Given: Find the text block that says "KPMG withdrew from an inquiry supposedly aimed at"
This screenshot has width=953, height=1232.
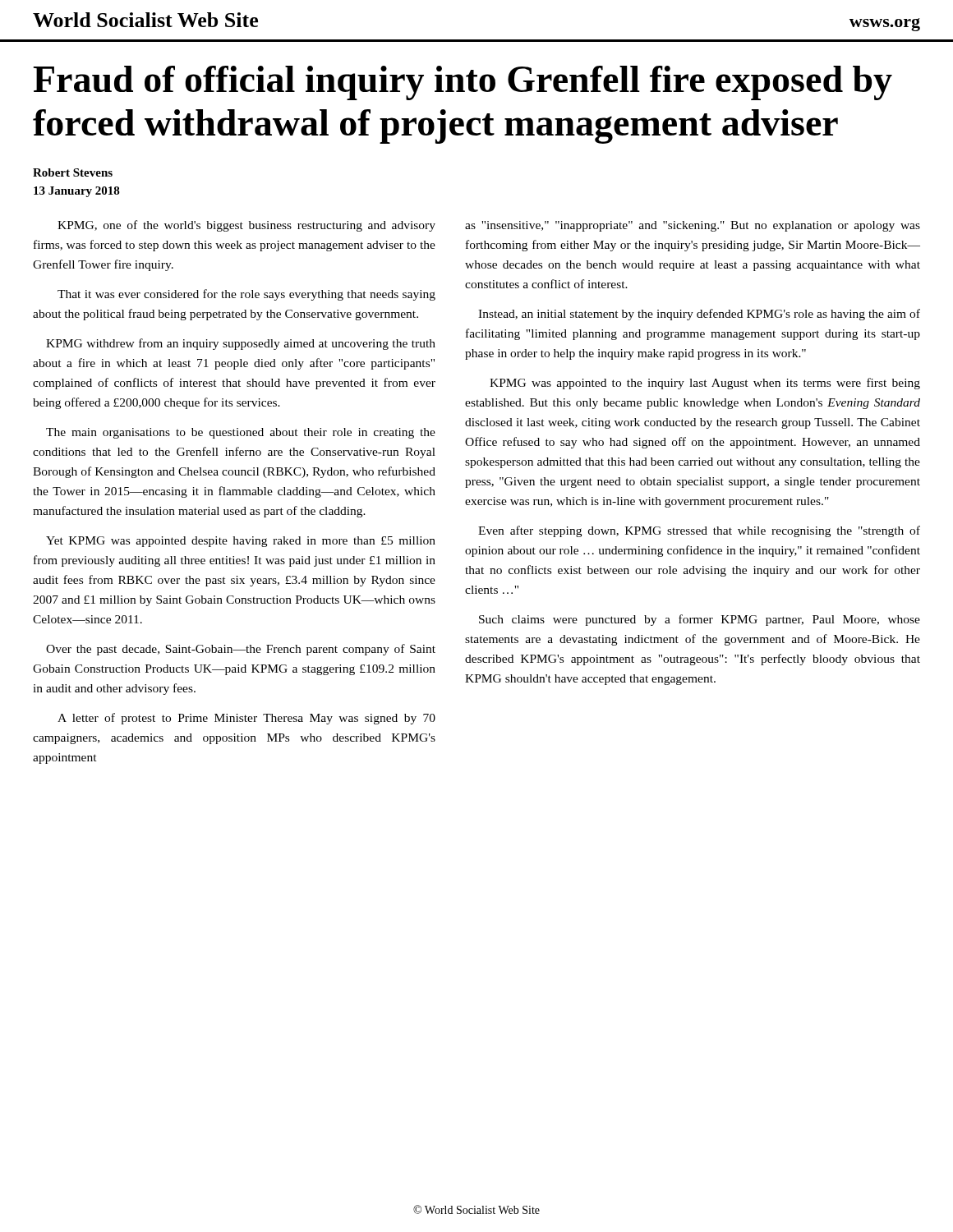Looking at the screenshot, I should coord(234,372).
